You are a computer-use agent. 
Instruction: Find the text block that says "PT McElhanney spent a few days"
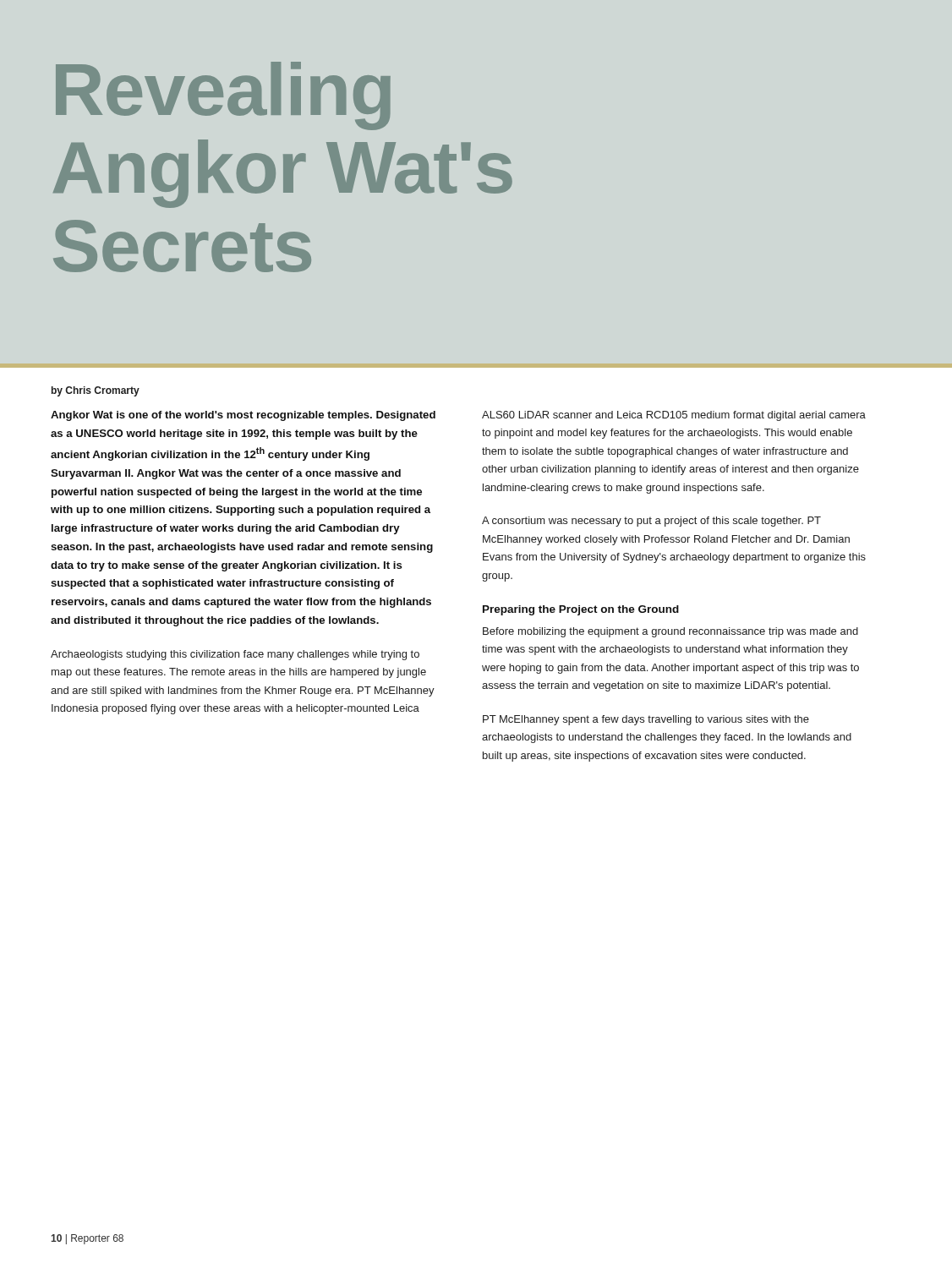click(x=667, y=737)
